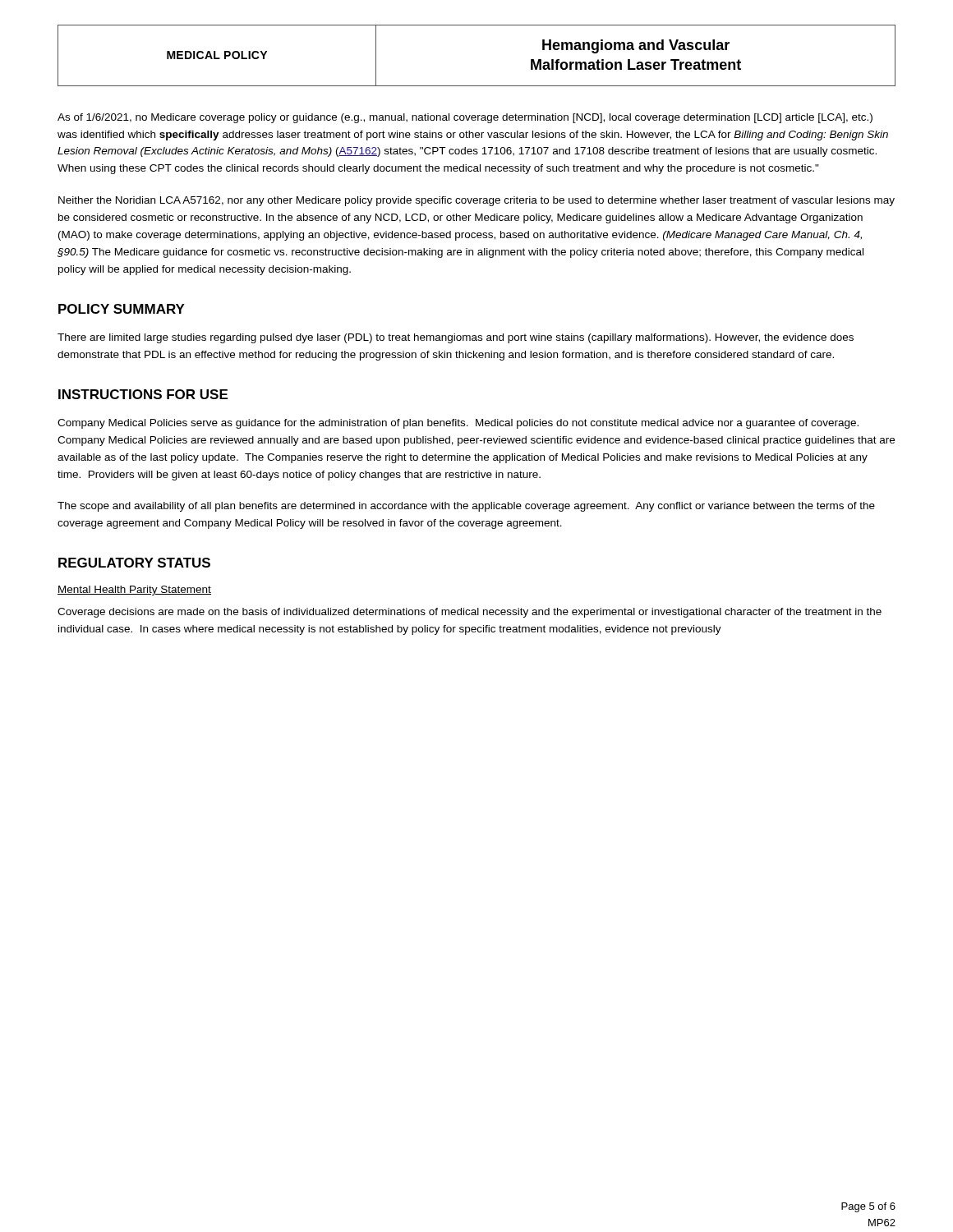
Task: Point to the text block starting "The scope and availability of all plan"
Action: tap(466, 514)
